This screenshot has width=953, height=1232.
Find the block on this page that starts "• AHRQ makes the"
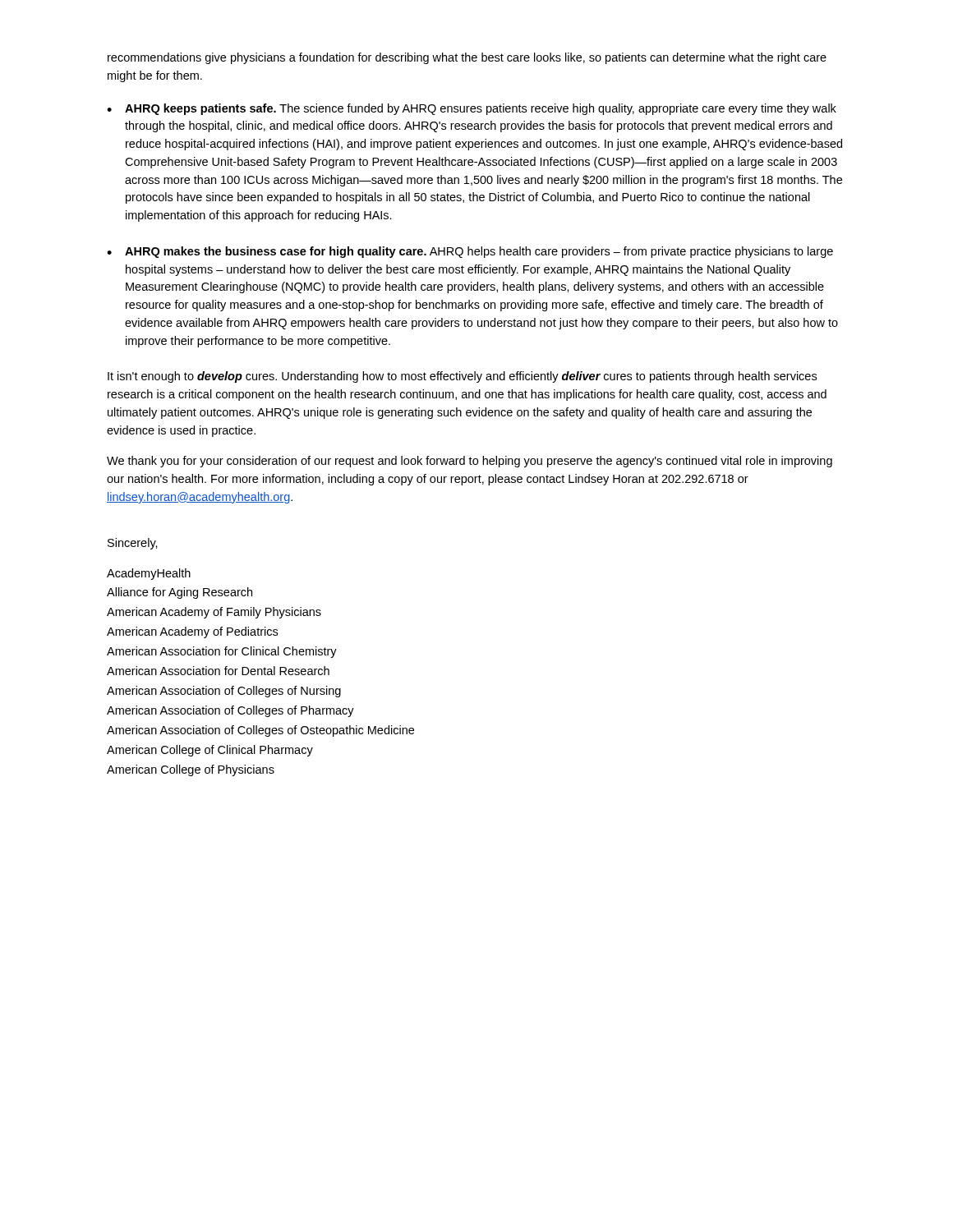click(x=476, y=297)
